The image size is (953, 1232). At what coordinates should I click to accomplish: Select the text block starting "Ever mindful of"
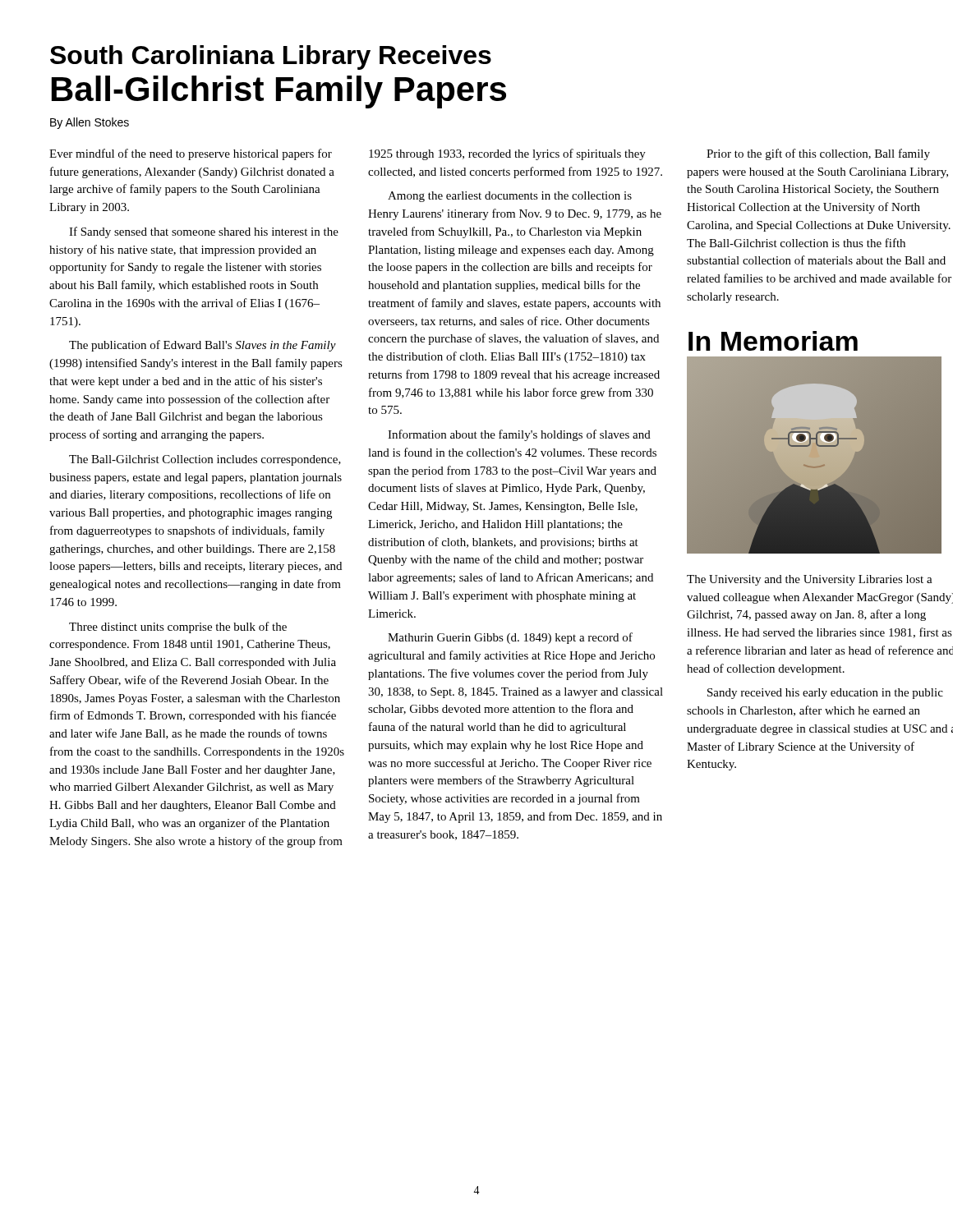pos(197,498)
